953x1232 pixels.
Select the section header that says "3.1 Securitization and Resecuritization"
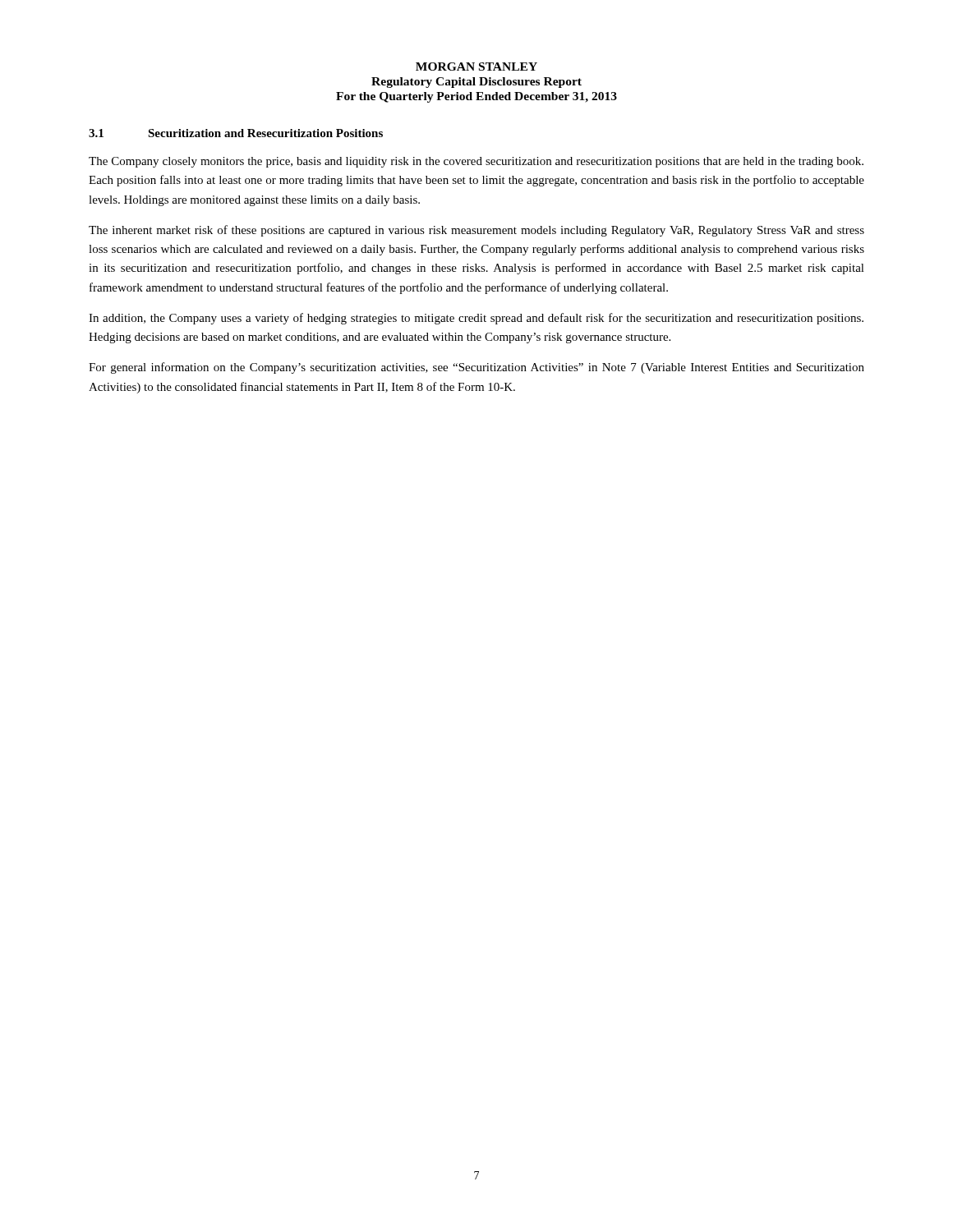(236, 133)
